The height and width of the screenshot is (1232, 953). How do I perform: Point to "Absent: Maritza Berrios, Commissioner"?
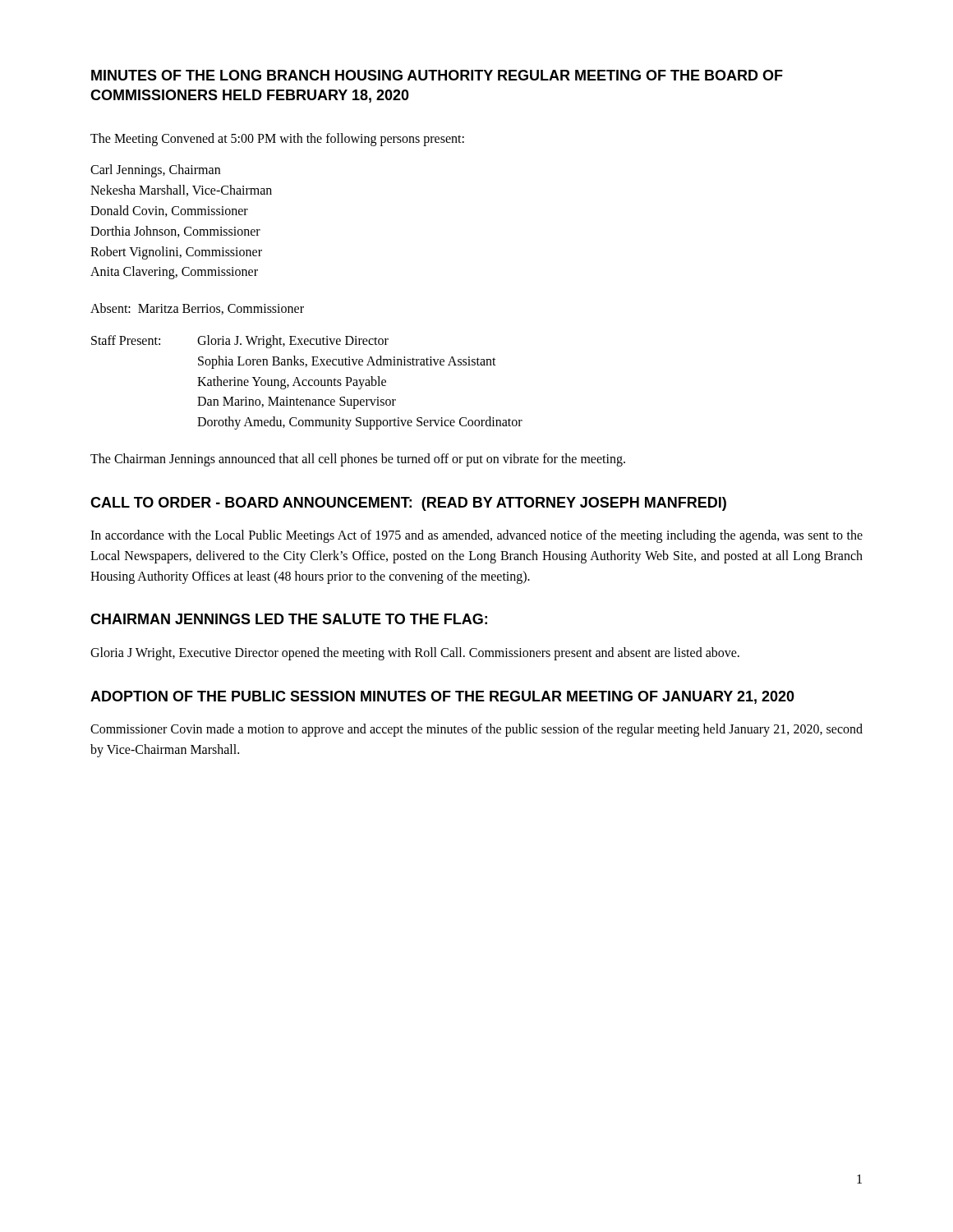tap(197, 309)
